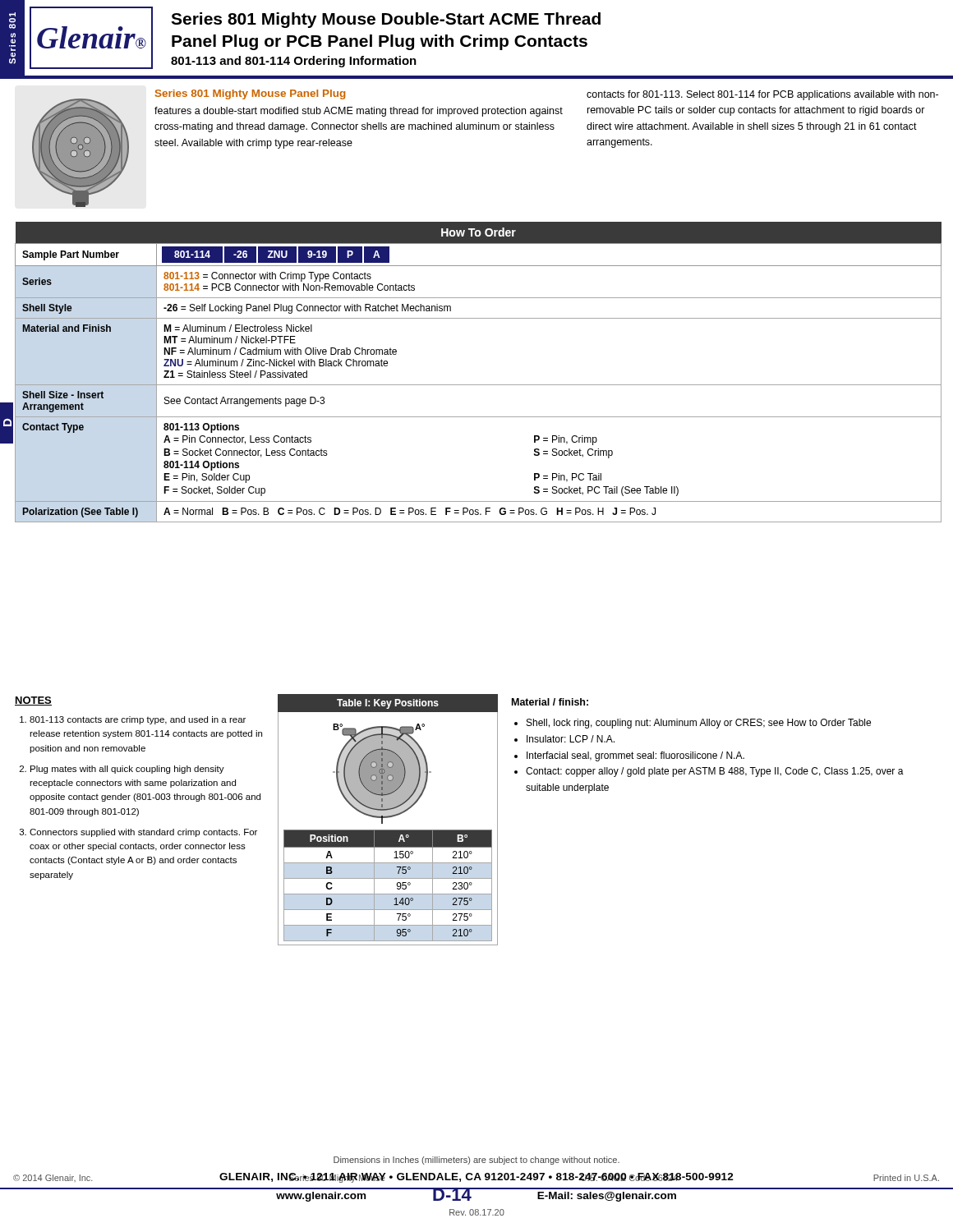Locate the list item that reads "801-113 contacts are crimp type,"

pos(141,797)
